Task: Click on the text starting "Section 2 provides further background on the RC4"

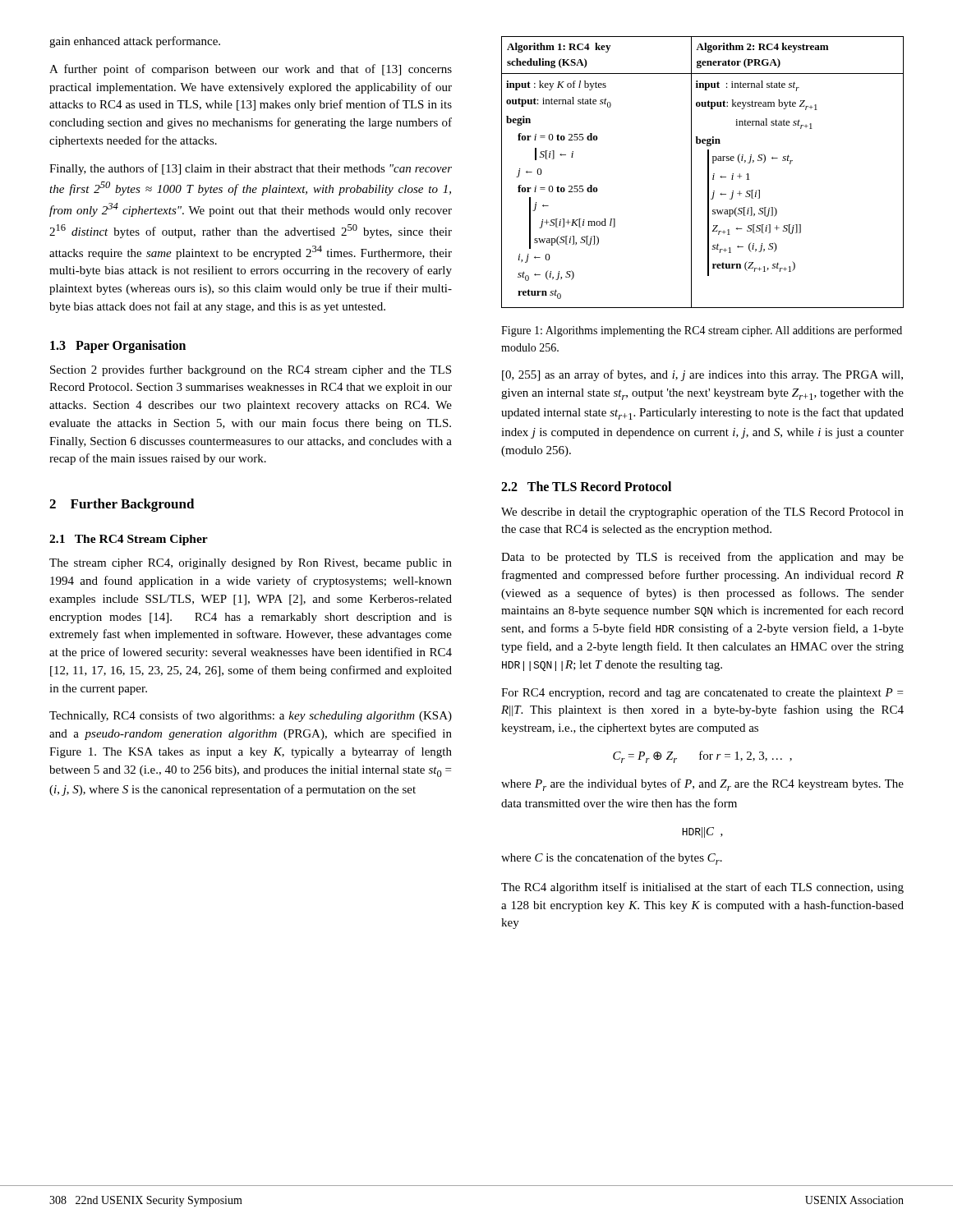Action: click(x=251, y=414)
